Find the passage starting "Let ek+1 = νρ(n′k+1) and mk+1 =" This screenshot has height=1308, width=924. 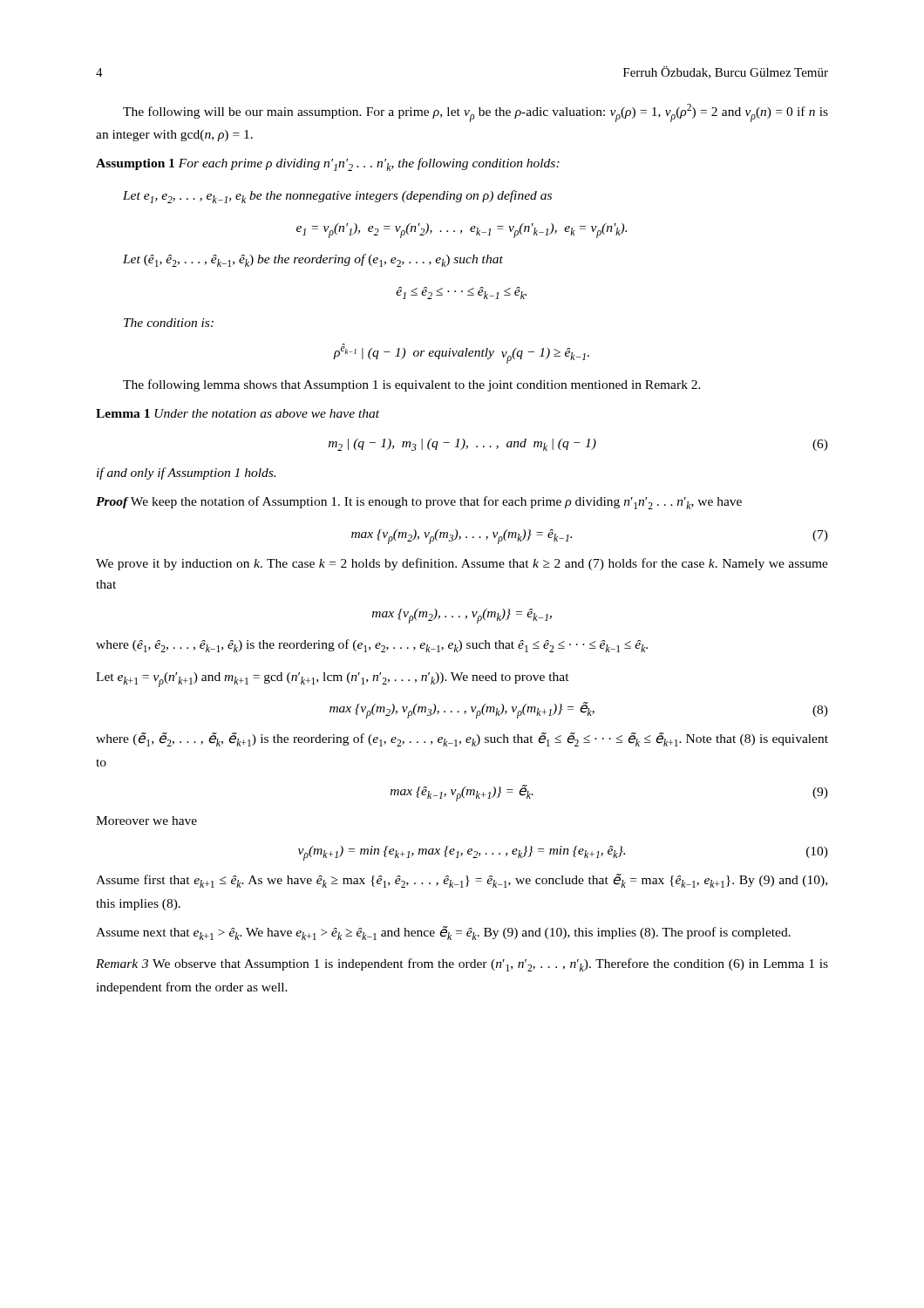pos(462,678)
